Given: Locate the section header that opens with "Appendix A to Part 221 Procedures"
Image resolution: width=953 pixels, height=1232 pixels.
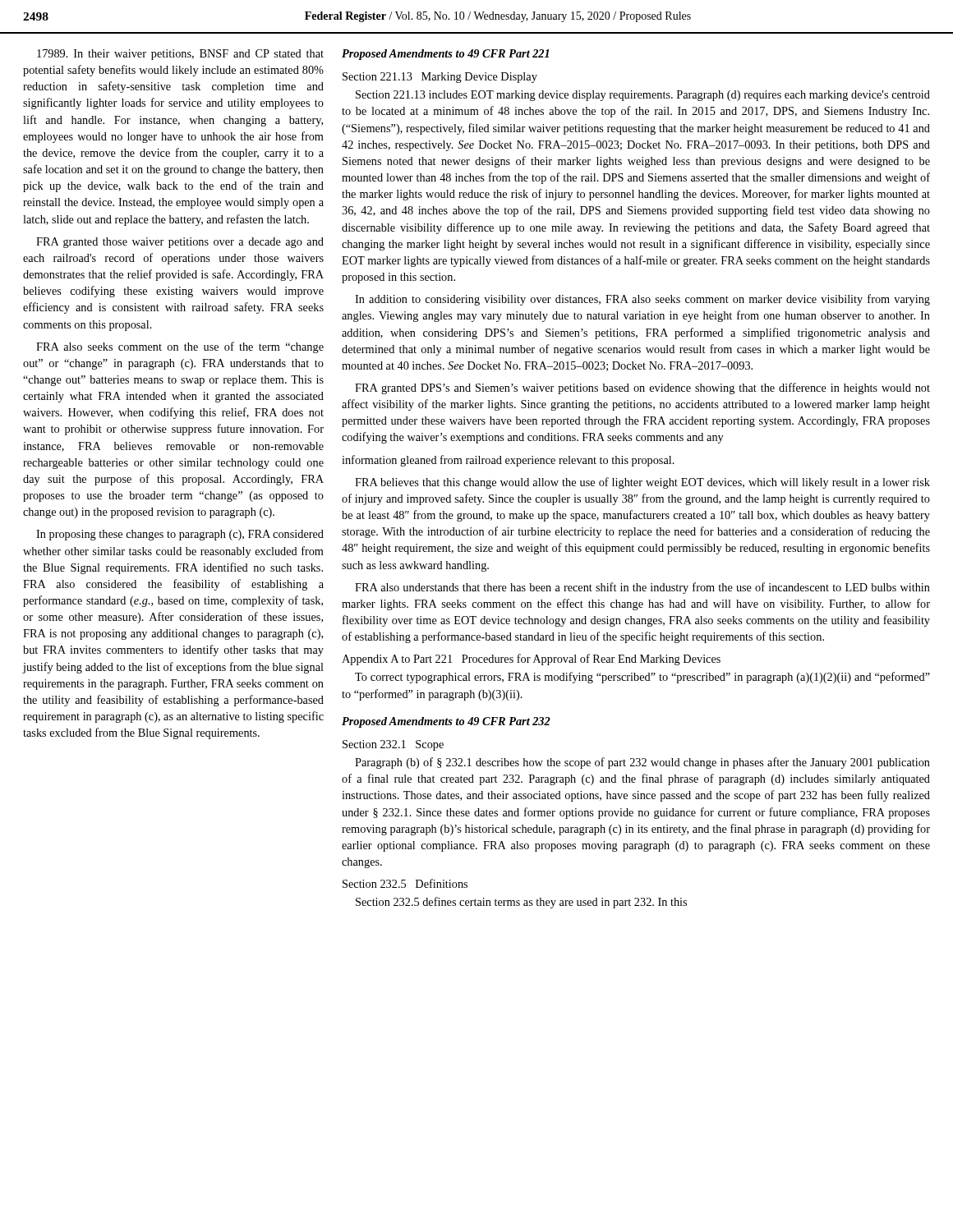Looking at the screenshot, I should click(x=531, y=659).
